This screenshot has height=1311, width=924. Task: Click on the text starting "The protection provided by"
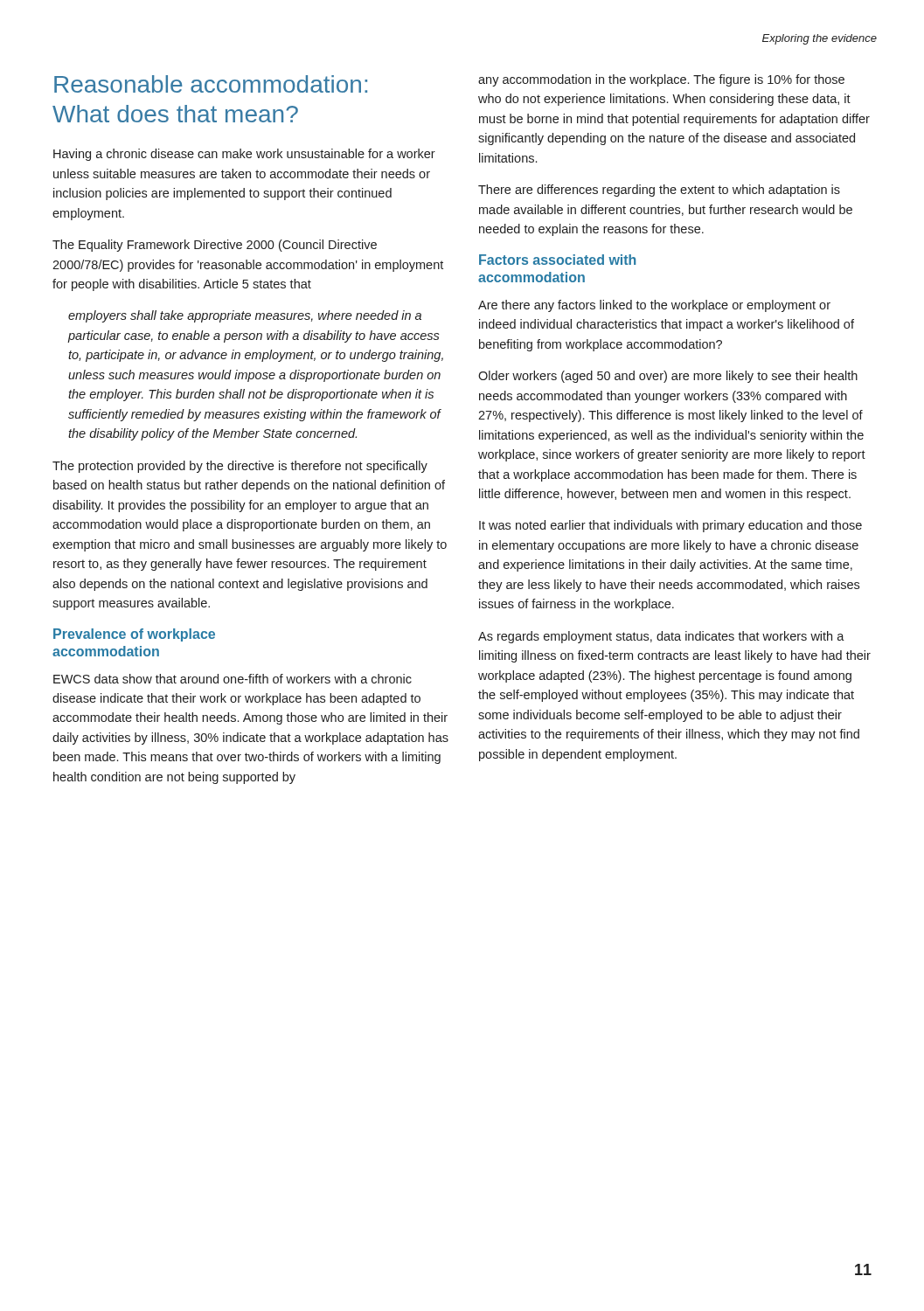[250, 534]
